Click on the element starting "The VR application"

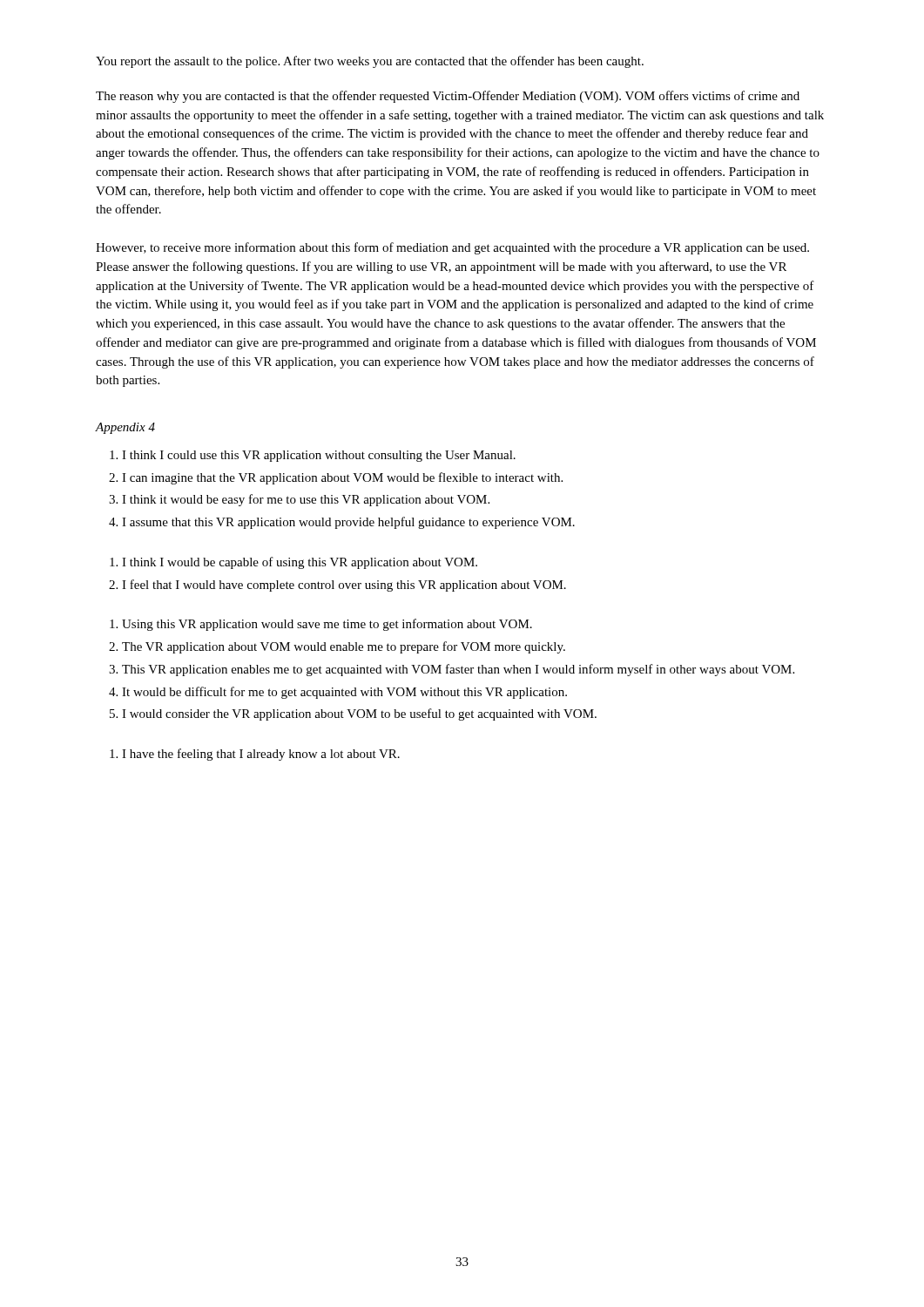pos(475,647)
